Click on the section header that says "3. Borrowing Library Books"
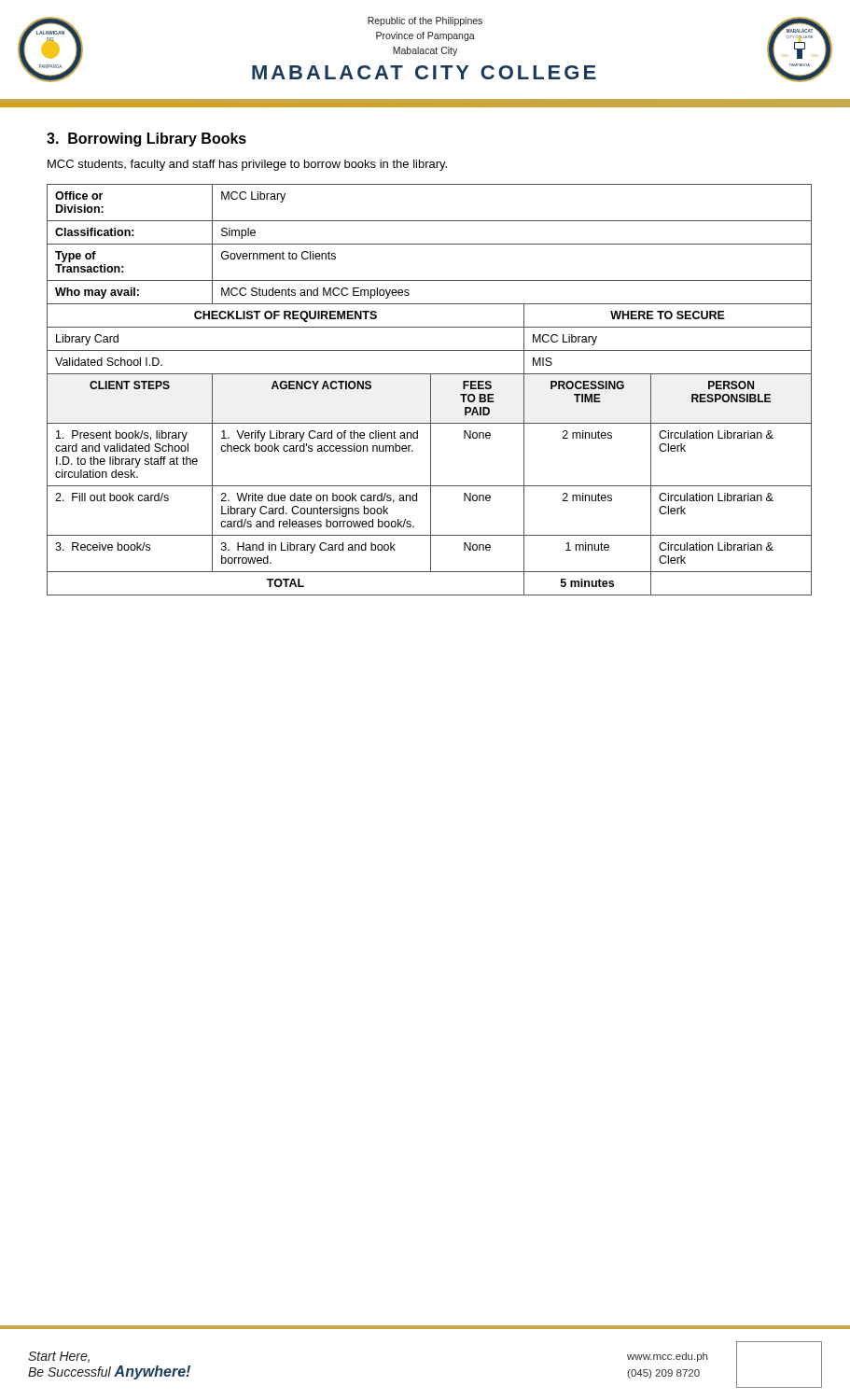Image resolution: width=850 pixels, height=1400 pixels. pyautogui.click(x=147, y=139)
